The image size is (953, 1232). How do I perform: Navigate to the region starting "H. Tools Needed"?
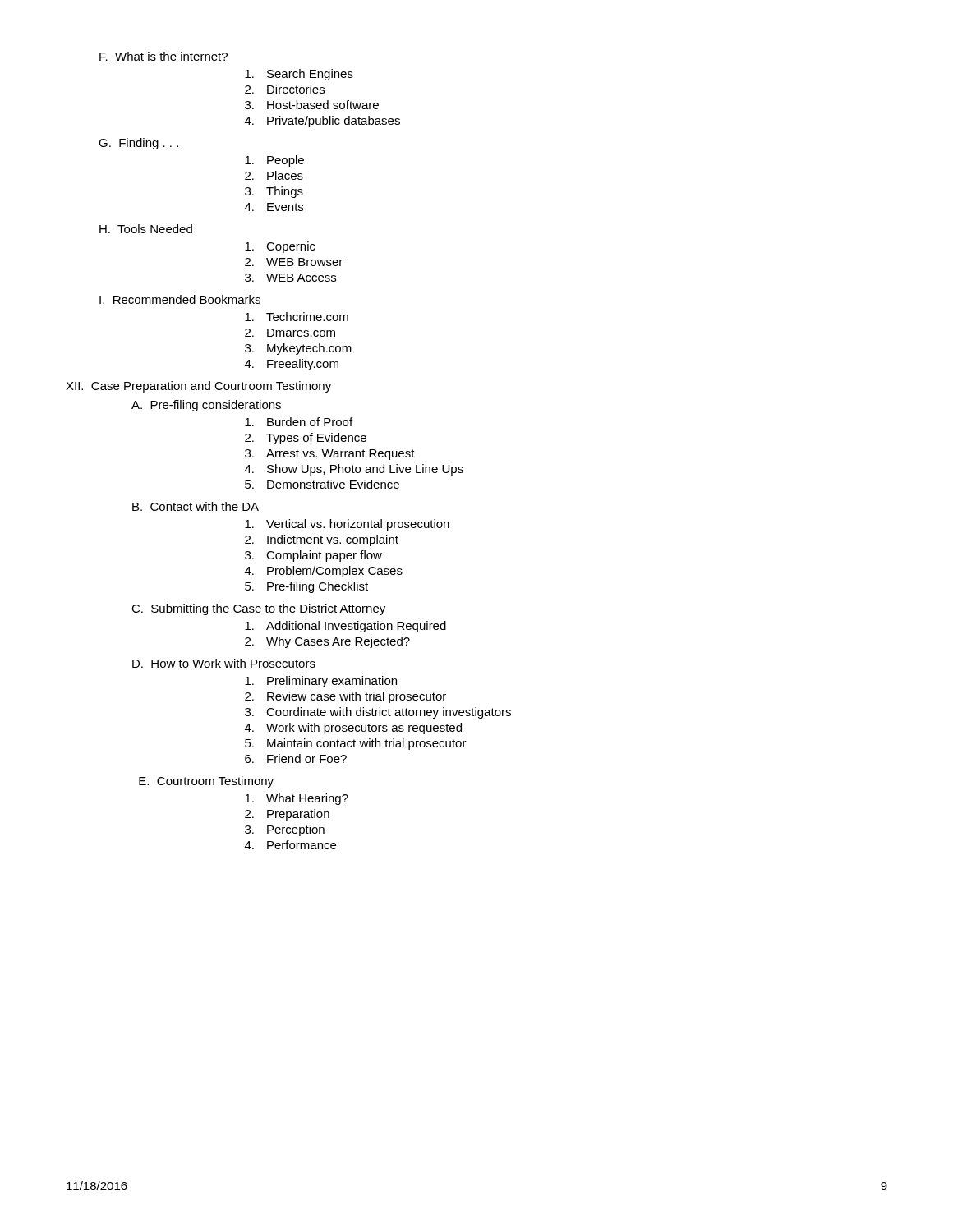point(146,229)
